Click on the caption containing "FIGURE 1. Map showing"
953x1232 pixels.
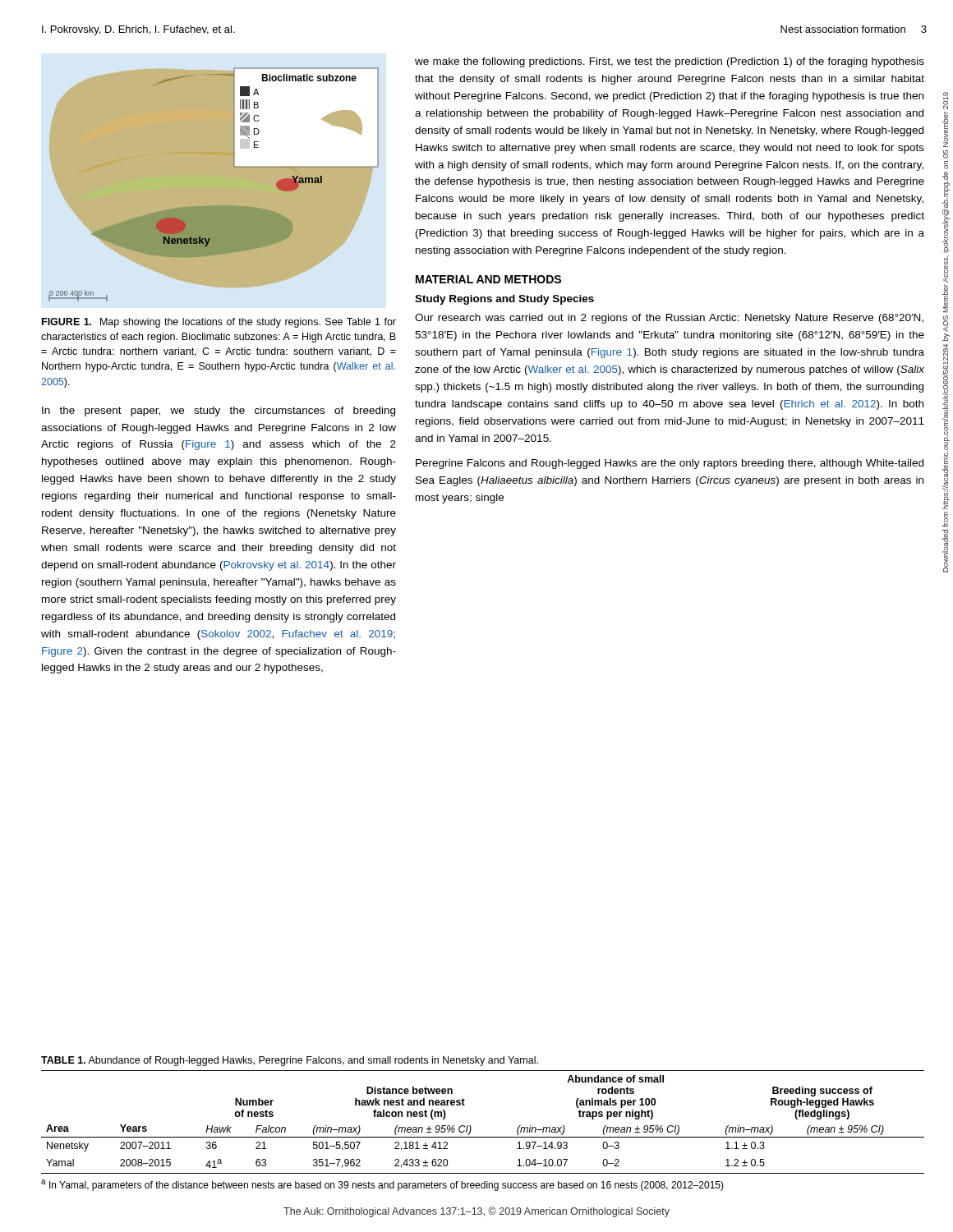click(x=219, y=352)
